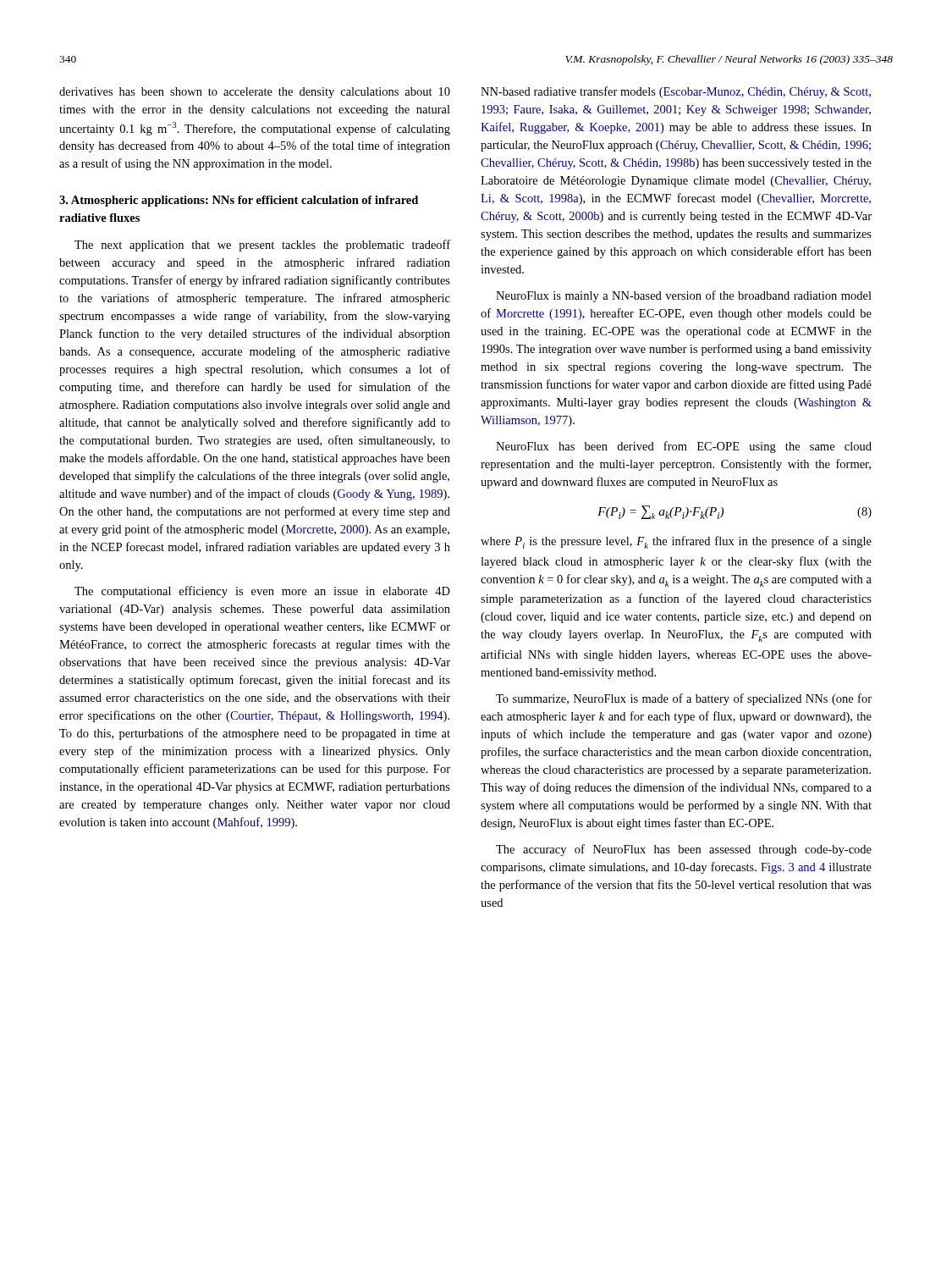
Task: Where is the passage that starts "NeuroFlux has been"?
Action: [x=676, y=464]
